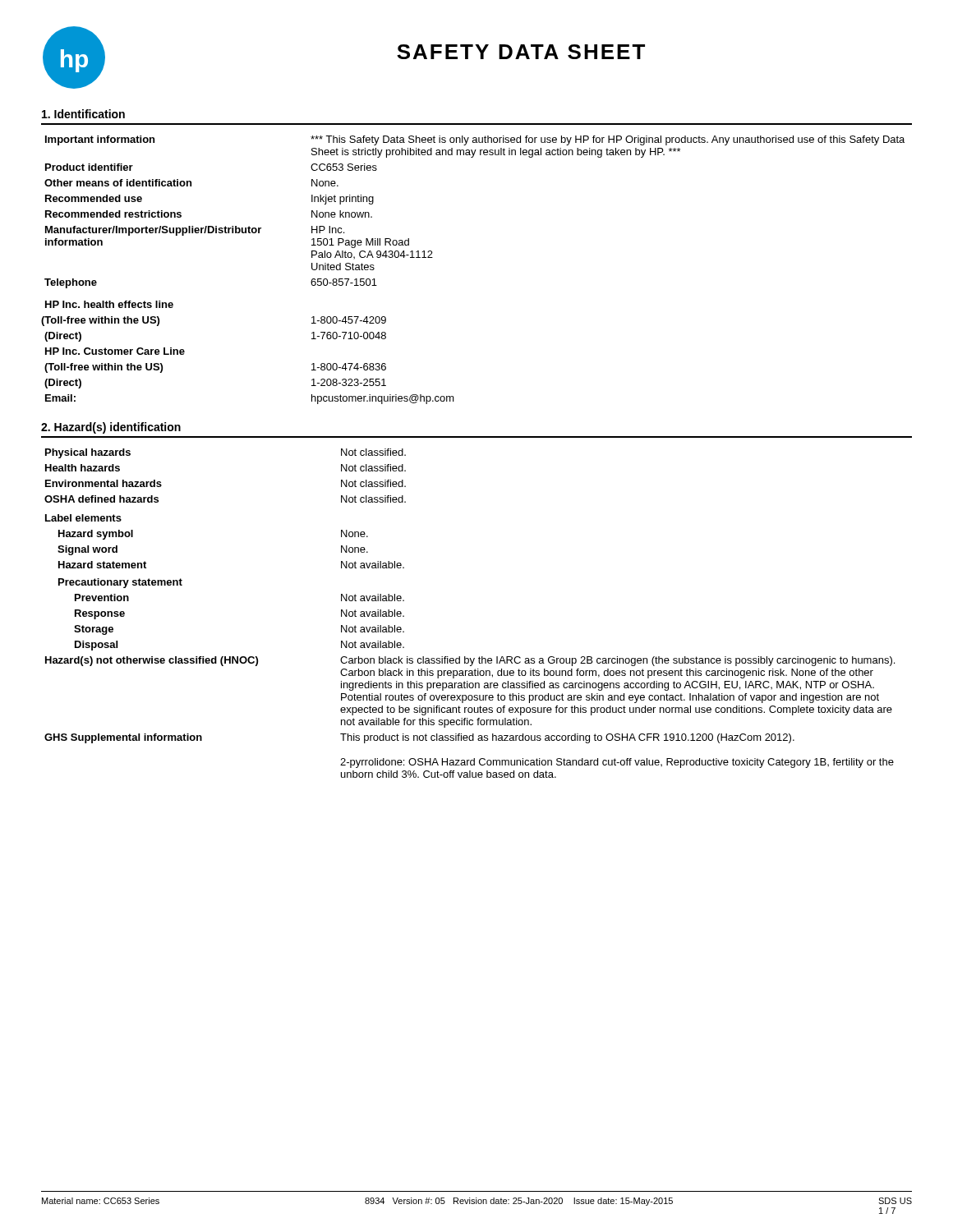Find the passage starting "Hazard statement Not available."
The height and width of the screenshot is (1232, 953).
[108, 564]
